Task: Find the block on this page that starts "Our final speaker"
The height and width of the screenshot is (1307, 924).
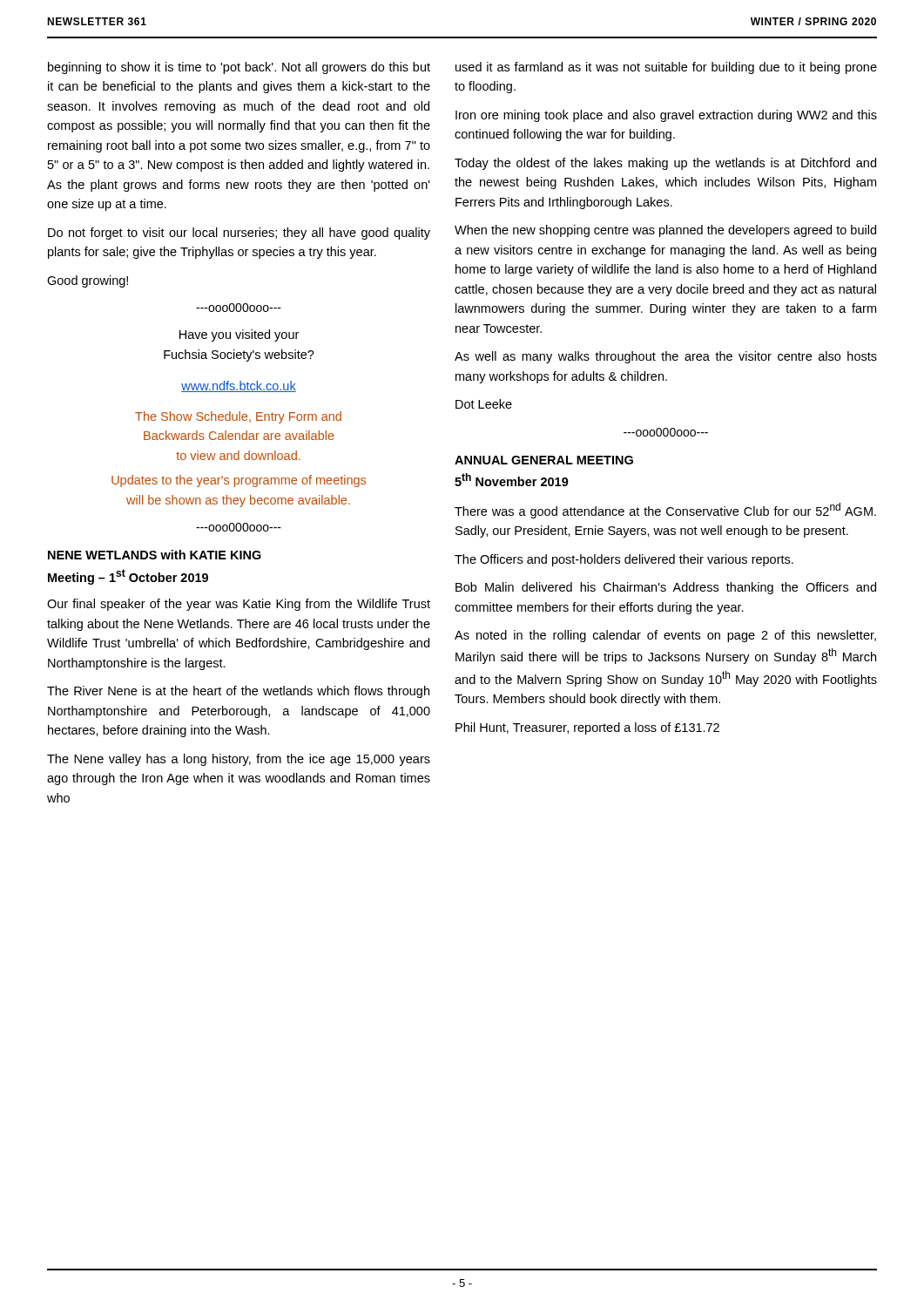Action: point(239,634)
